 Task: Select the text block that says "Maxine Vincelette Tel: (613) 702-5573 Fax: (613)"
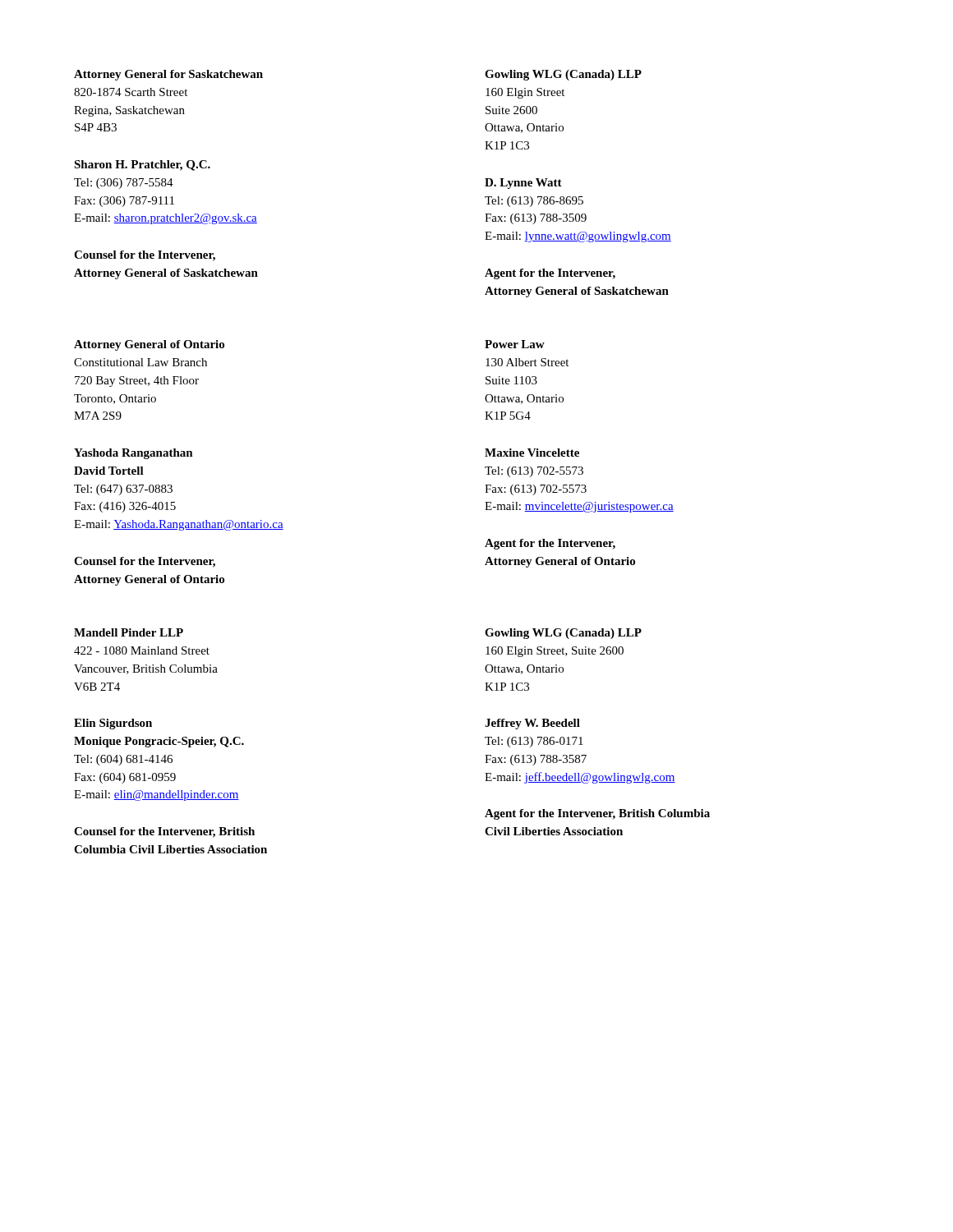click(x=532, y=453)
